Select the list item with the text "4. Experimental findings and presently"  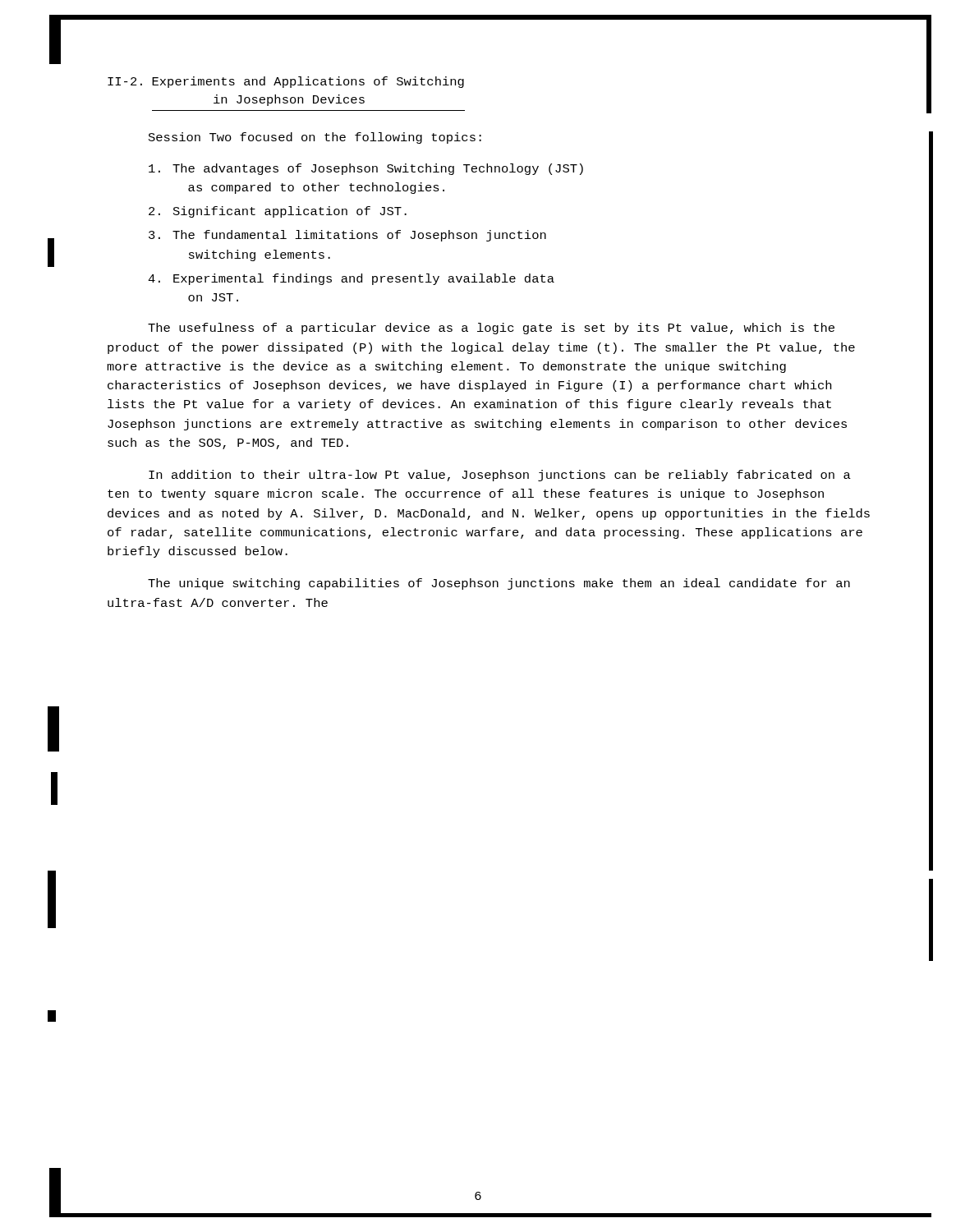pos(511,289)
